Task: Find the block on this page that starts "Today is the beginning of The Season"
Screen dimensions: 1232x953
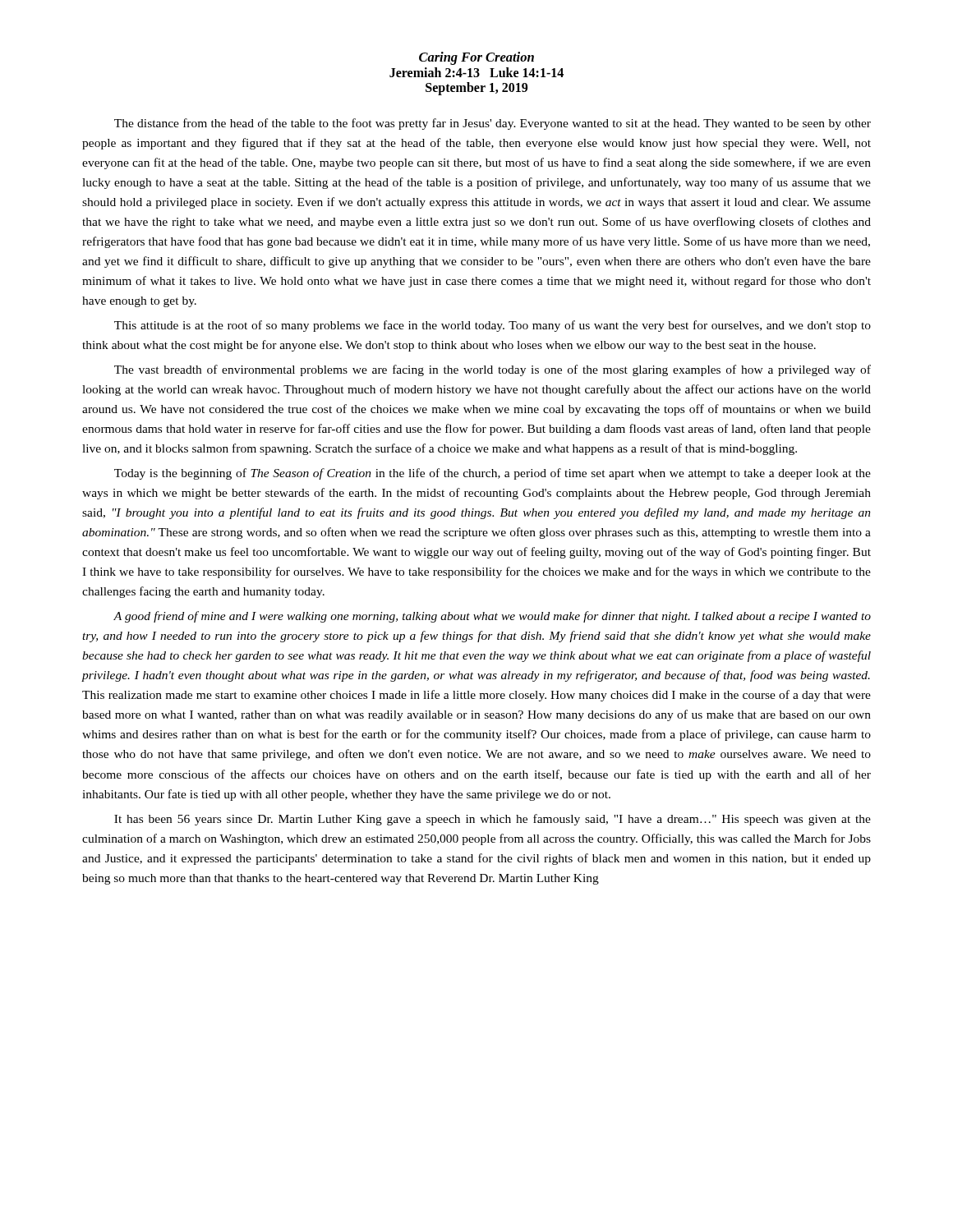Action: [476, 532]
